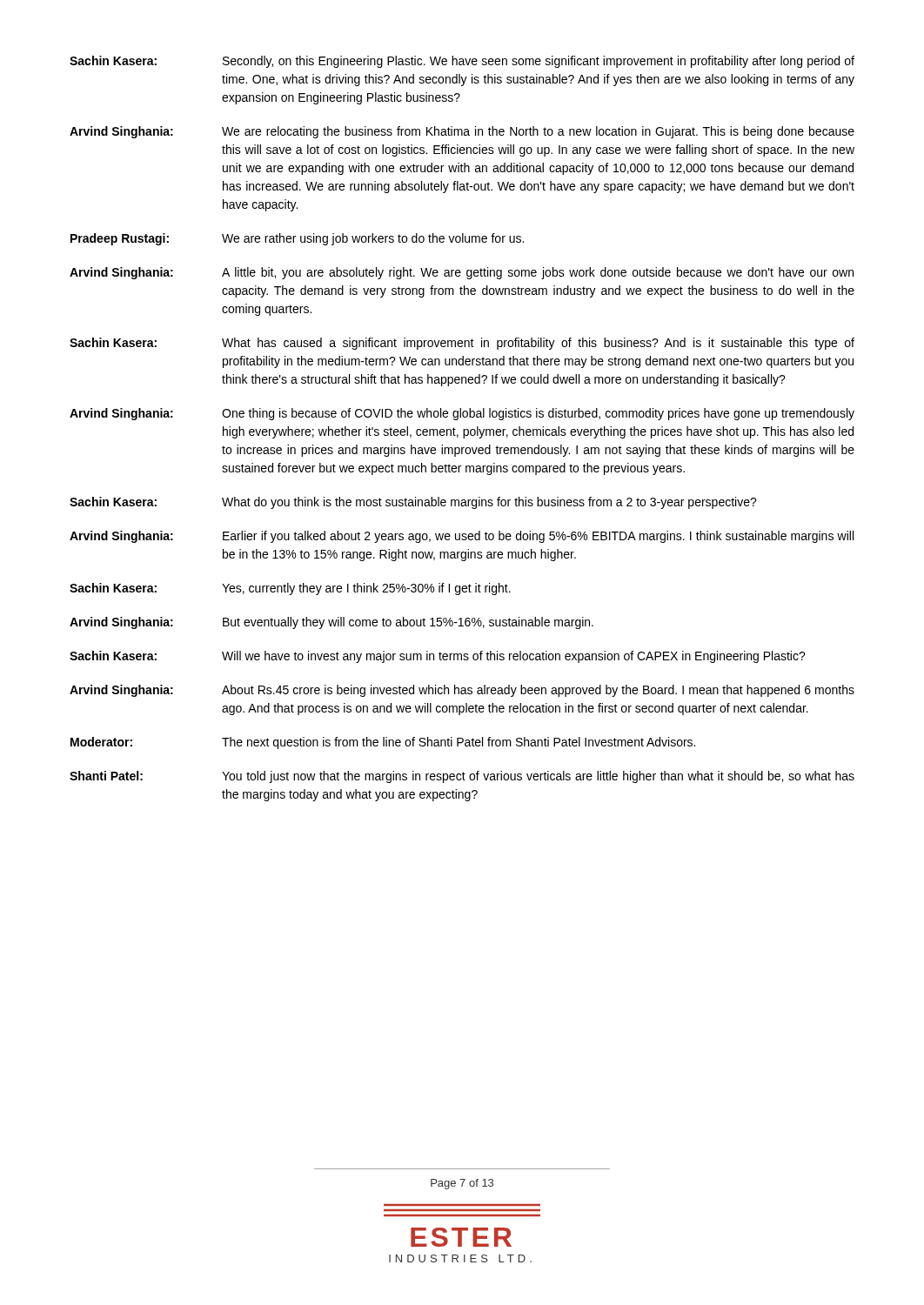Find the list item that reads "Pradeep Rustagi: We are rather using job"

[x=462, y=239]
